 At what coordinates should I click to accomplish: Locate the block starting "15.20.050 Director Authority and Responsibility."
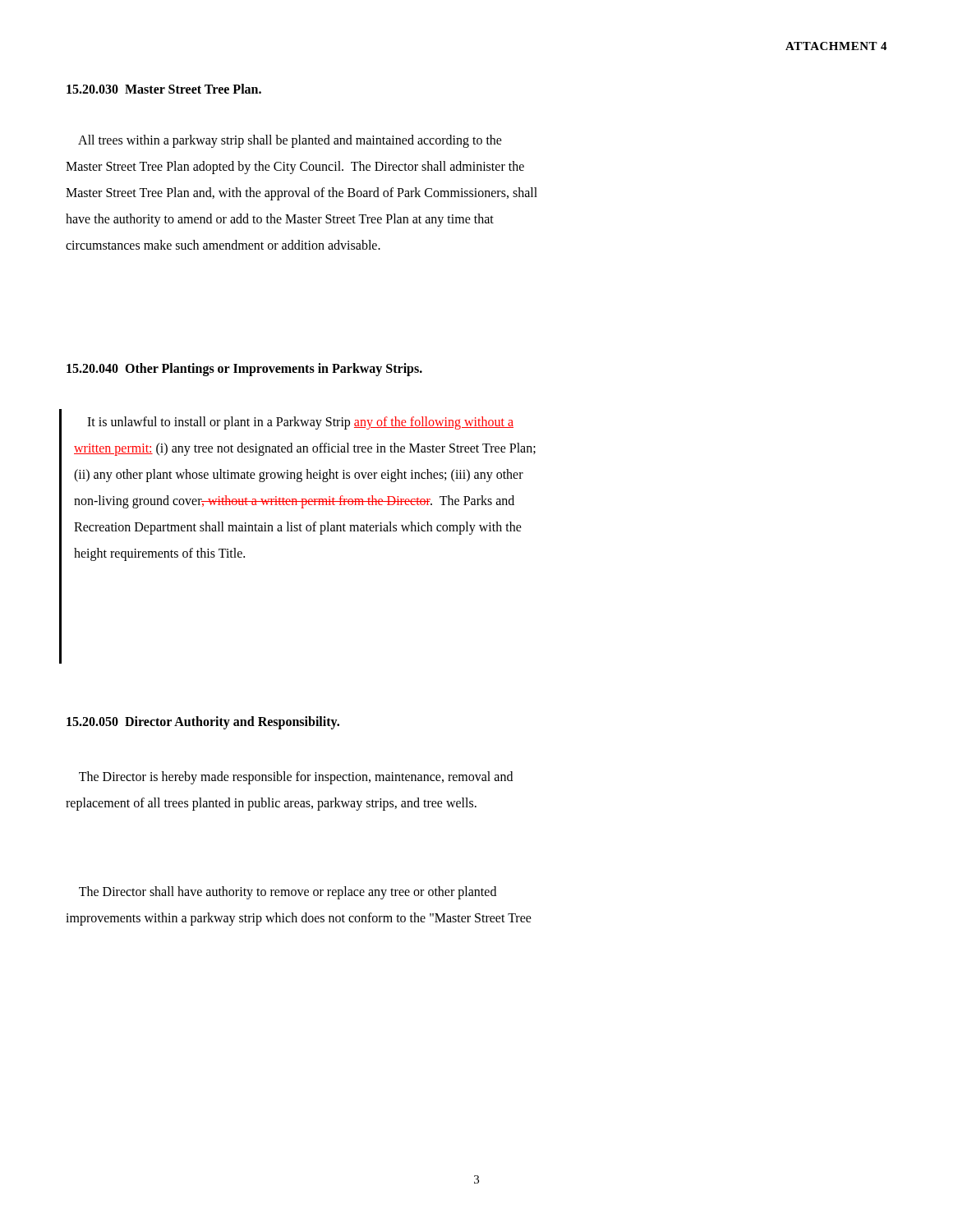coord(203,722)
